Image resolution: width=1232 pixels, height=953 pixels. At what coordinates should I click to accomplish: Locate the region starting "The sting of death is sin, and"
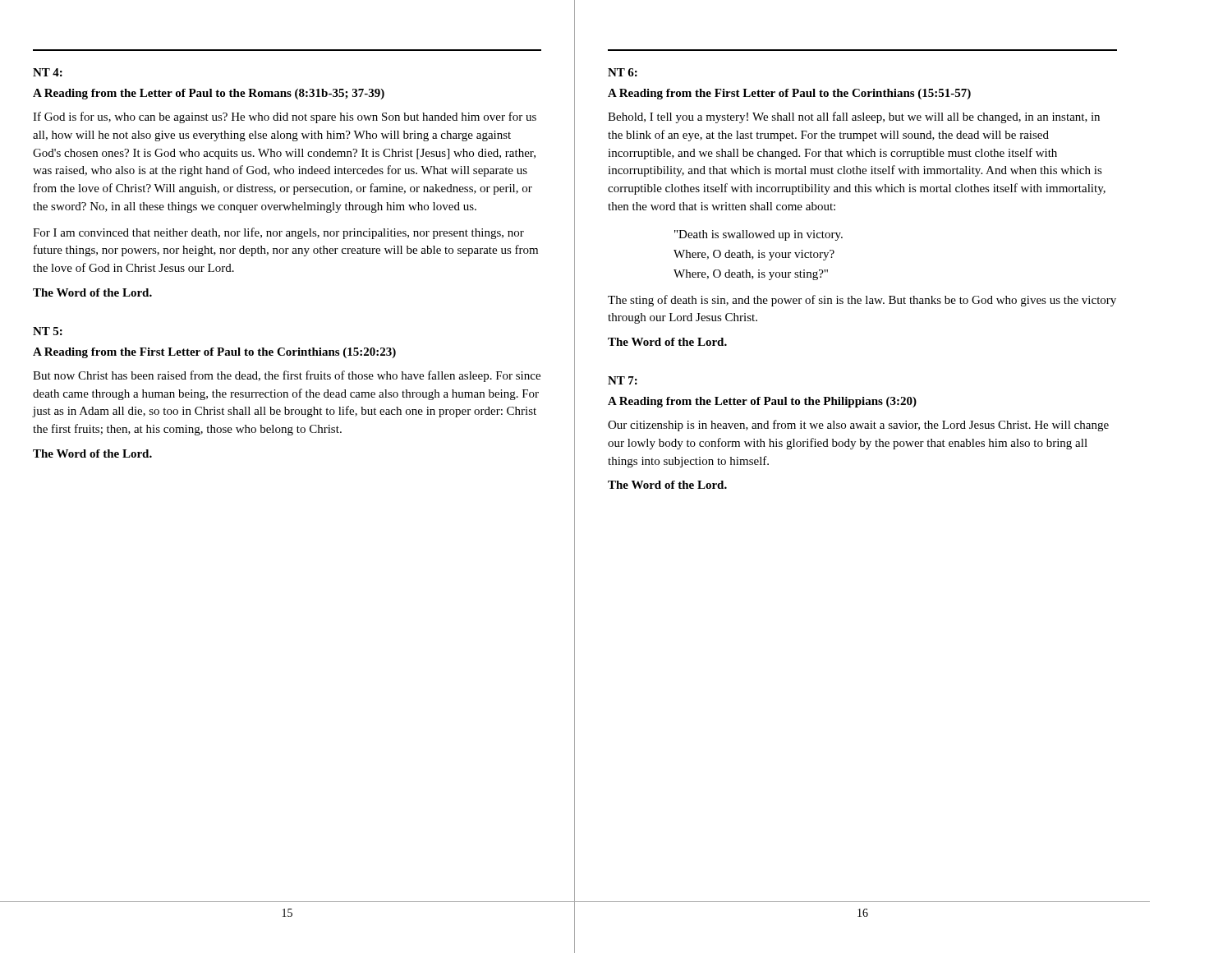pyautogui.click(x=862, y=308)
